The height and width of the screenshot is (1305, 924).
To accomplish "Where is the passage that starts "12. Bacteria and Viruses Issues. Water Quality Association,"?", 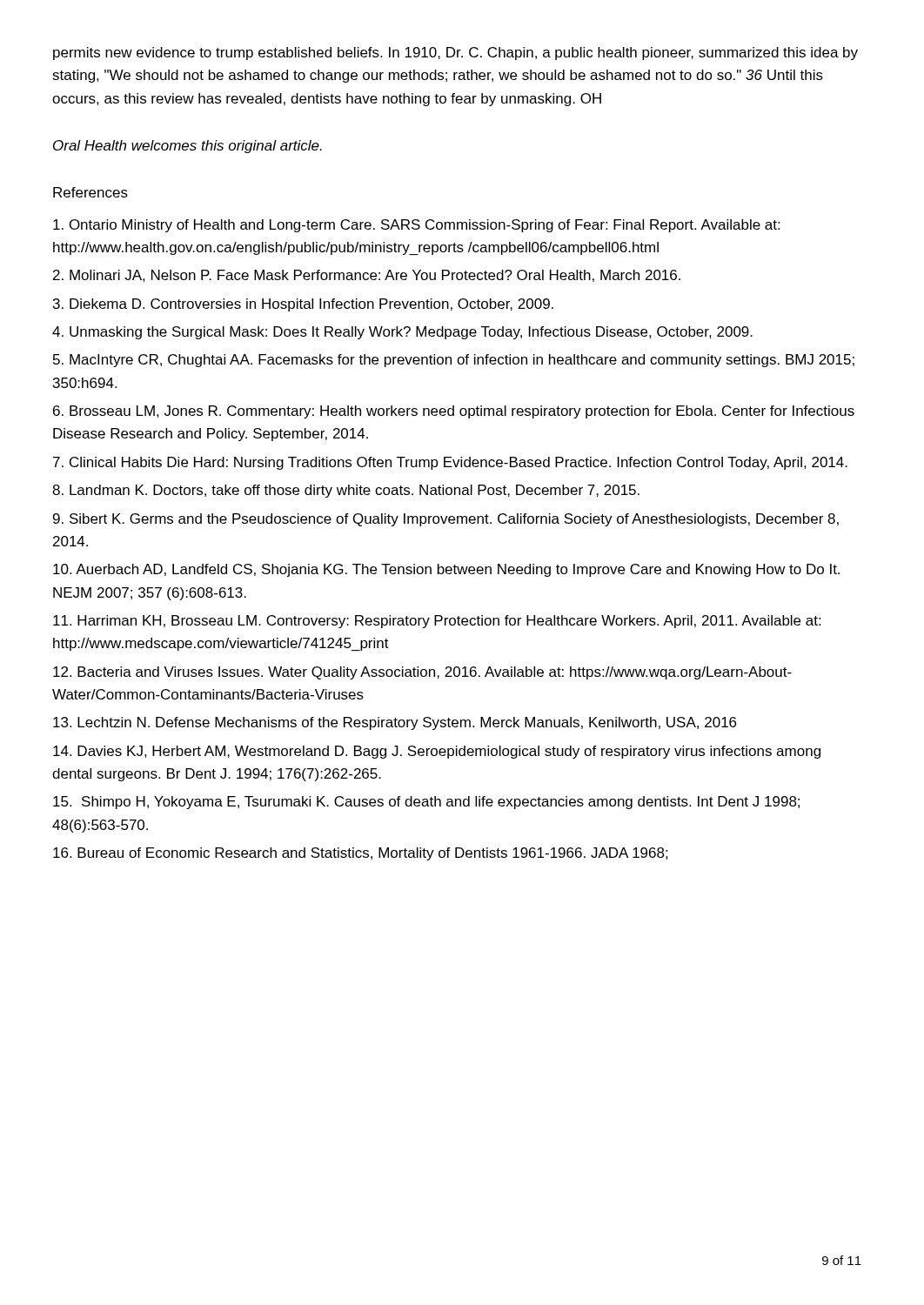I will (422, 683).
